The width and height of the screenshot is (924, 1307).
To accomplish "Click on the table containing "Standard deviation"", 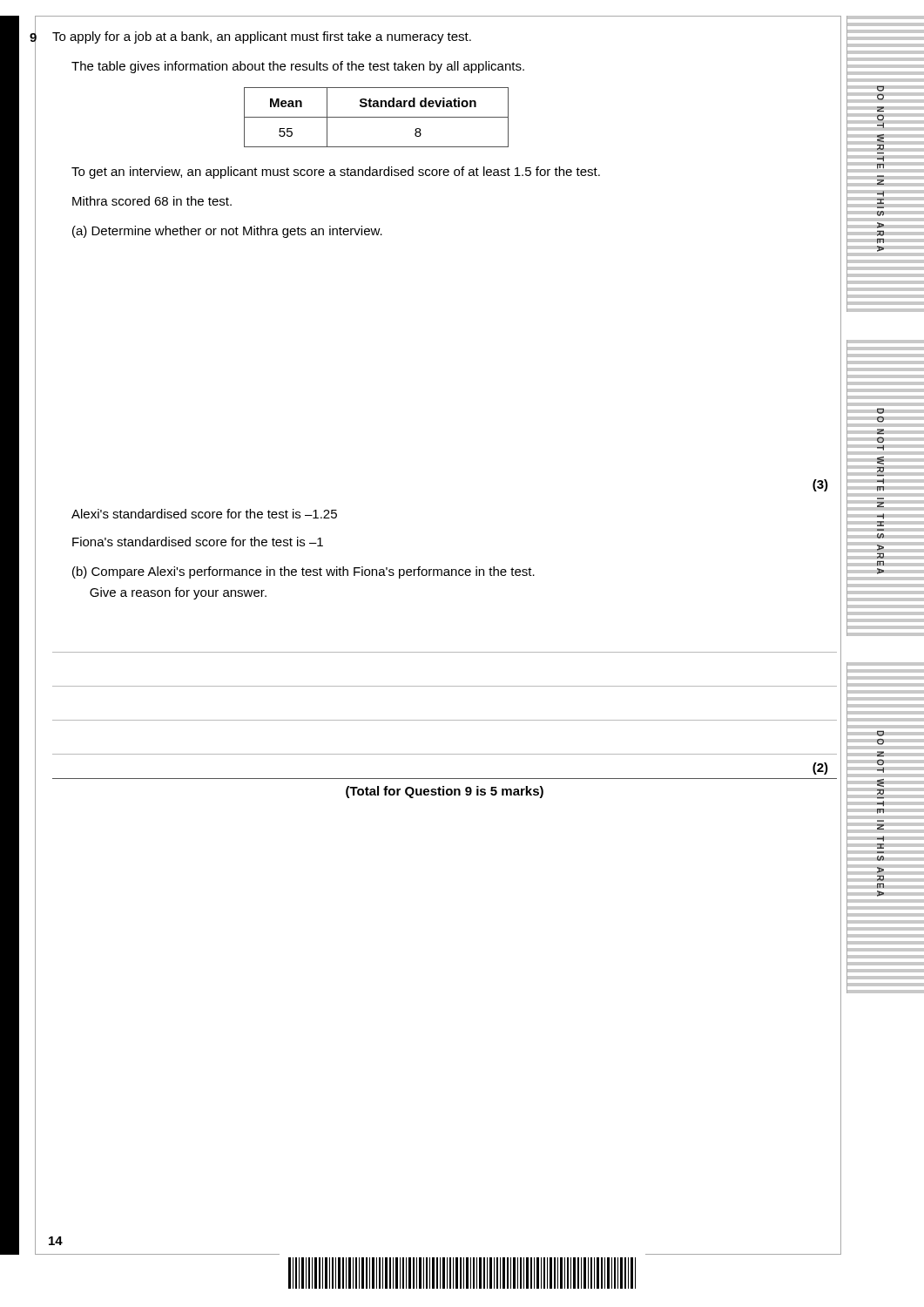I will 376,117.
